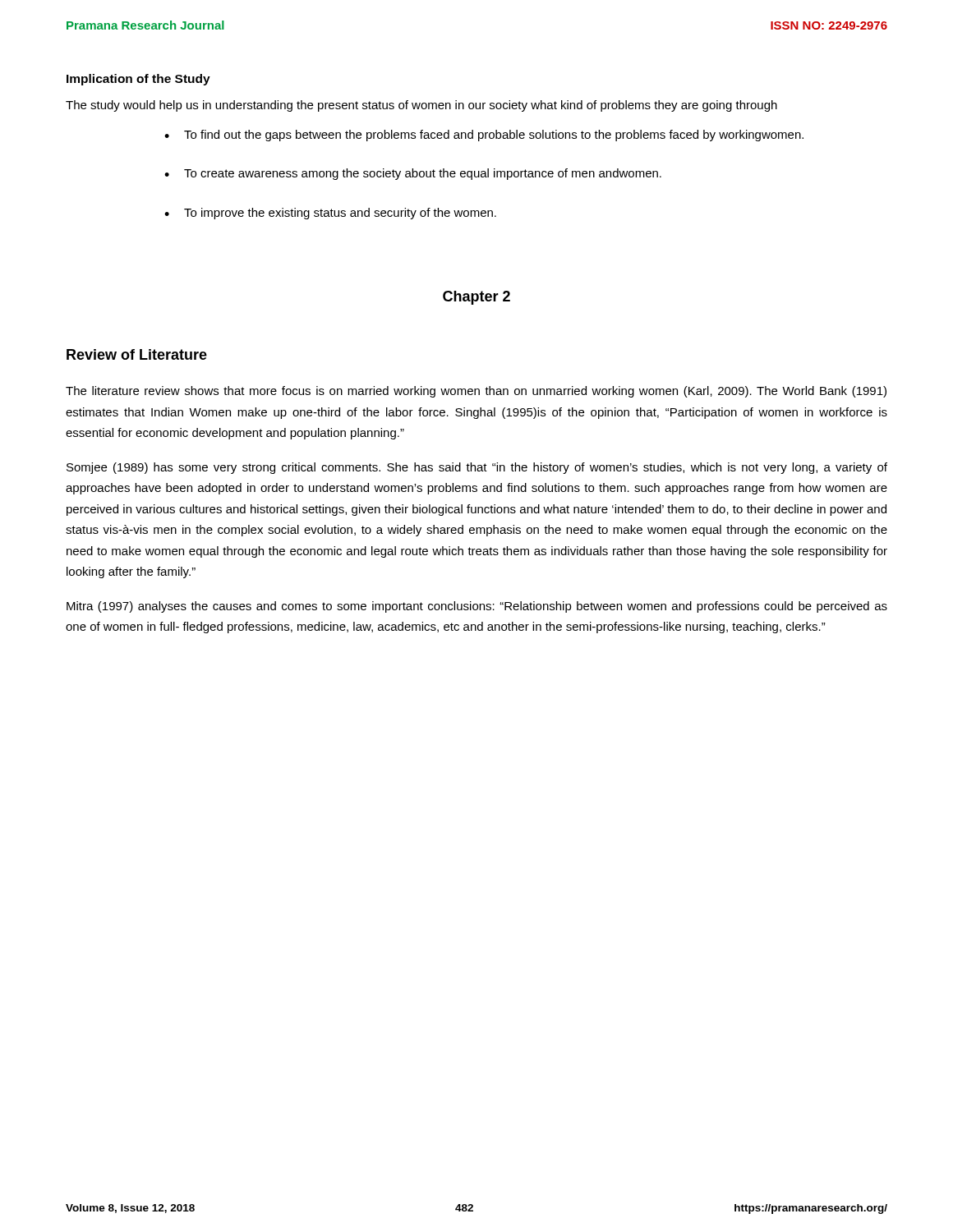Click on the text block starting "The literature review shows that more focus is"
This screenshot has width=953, height=1232.
(476, 411)
